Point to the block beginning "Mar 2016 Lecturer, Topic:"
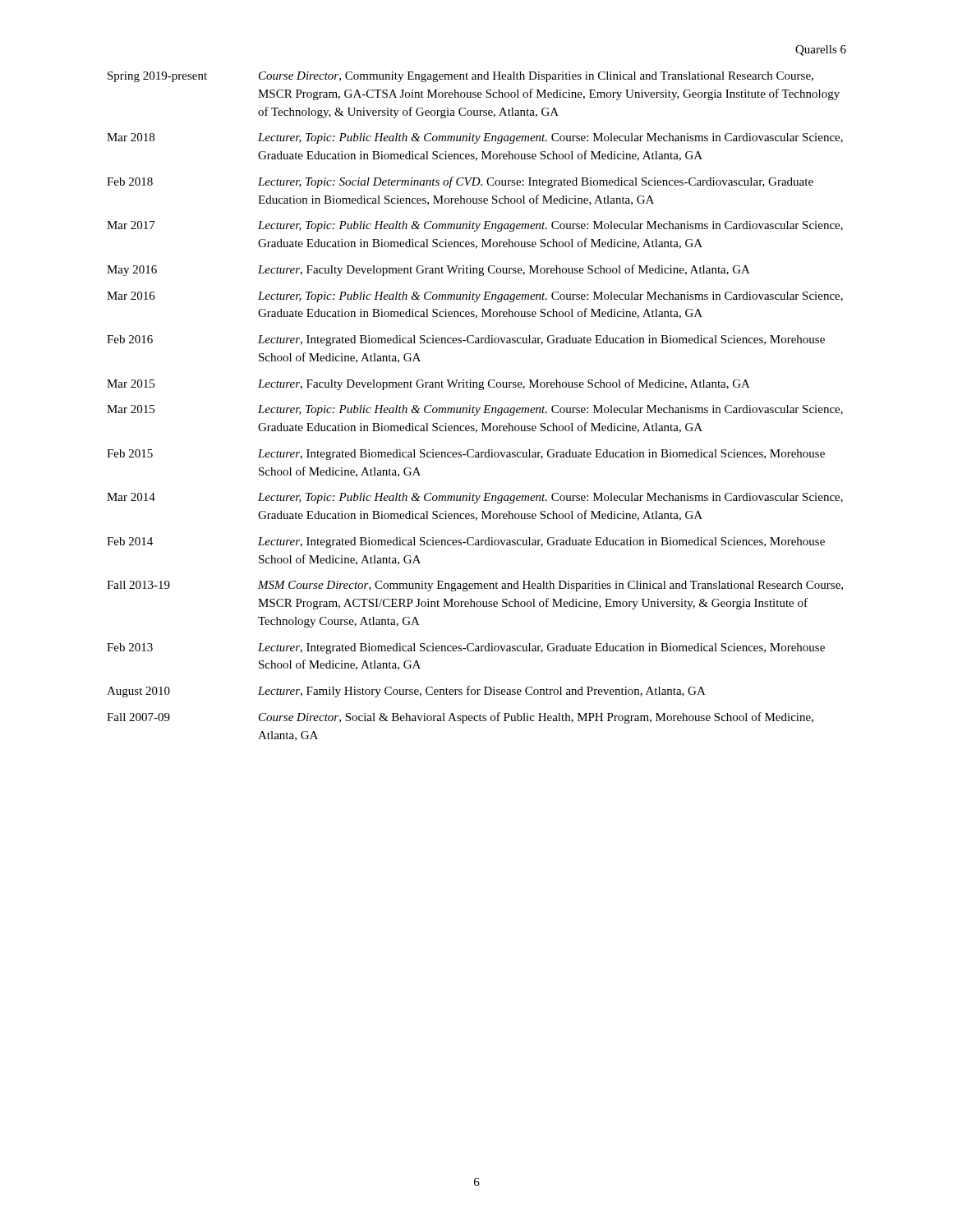Screen dimensions: 1232x953 (476, 305)
